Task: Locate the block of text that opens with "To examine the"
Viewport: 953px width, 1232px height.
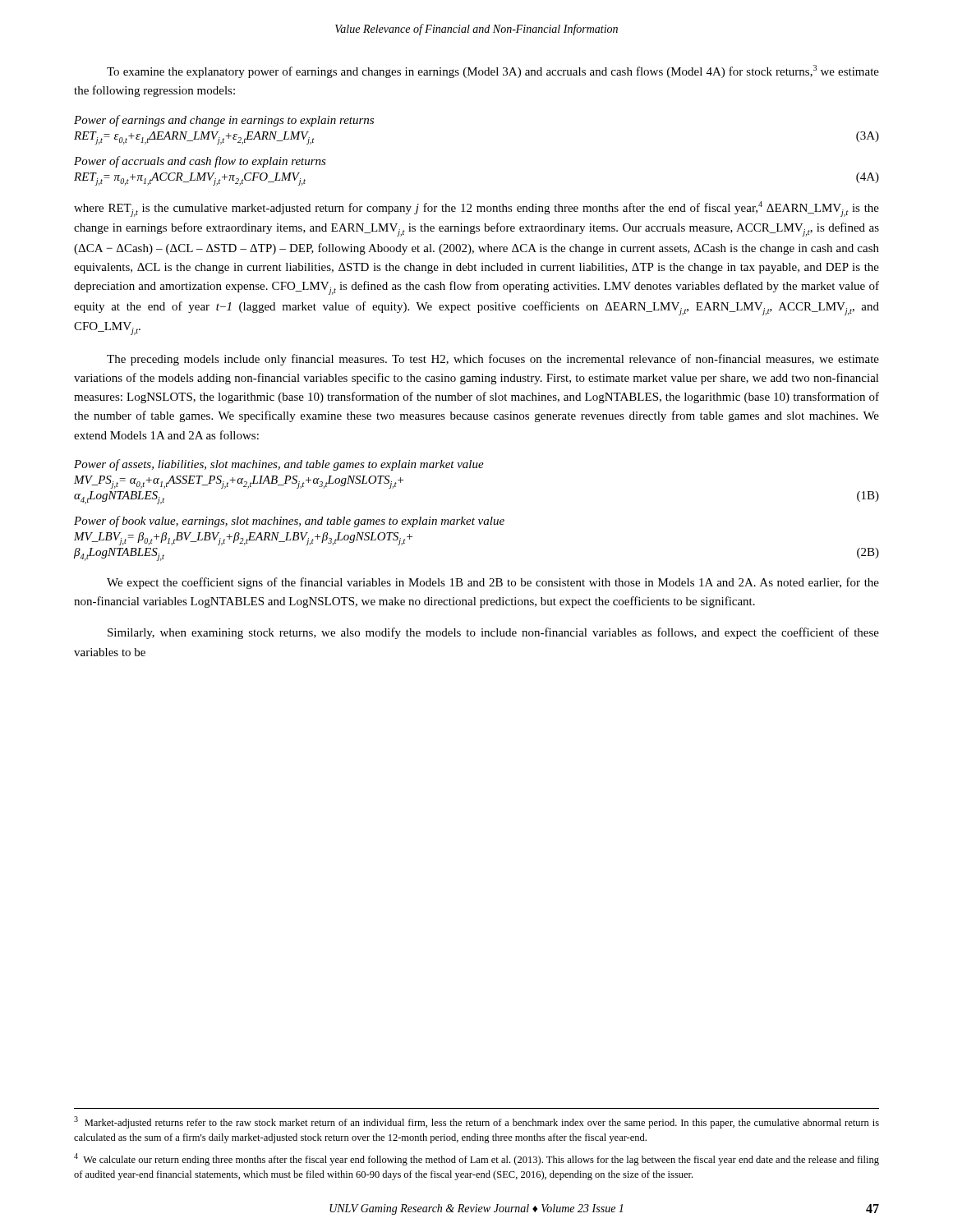Action: pos(476,81)
